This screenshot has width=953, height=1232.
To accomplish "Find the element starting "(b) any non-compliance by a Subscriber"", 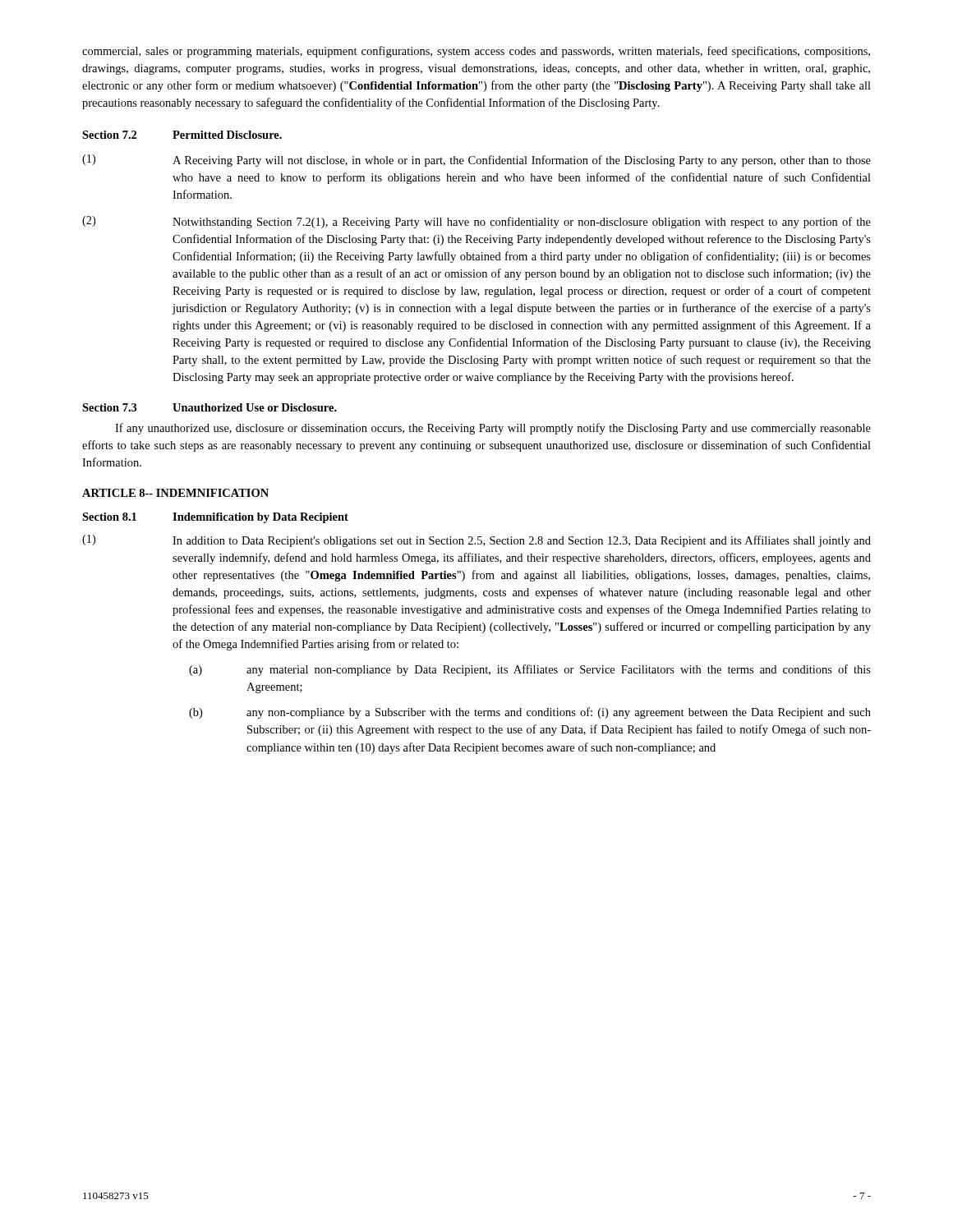I will pos(522,730).
